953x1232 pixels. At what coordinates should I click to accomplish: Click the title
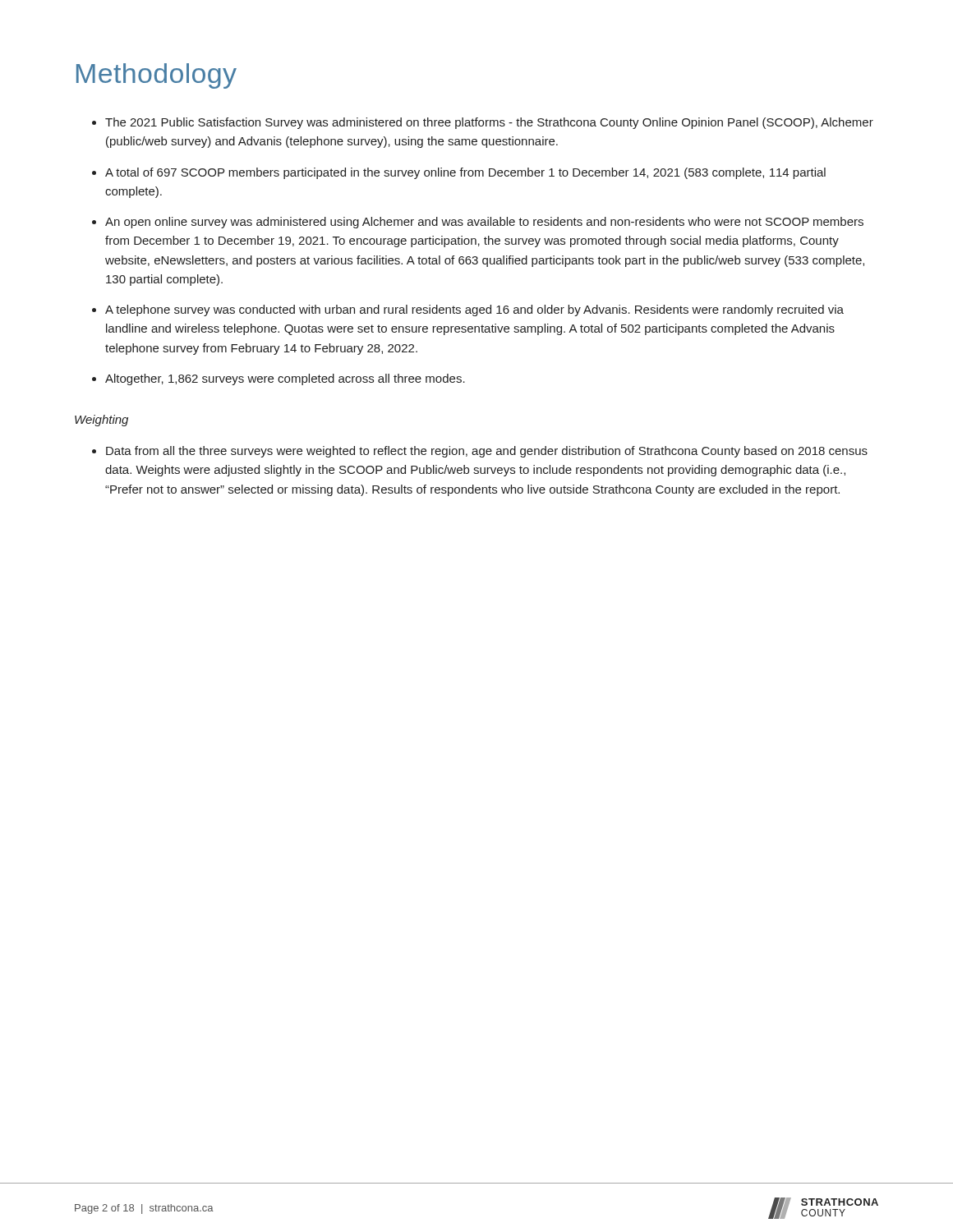click(x=476, y=74)
